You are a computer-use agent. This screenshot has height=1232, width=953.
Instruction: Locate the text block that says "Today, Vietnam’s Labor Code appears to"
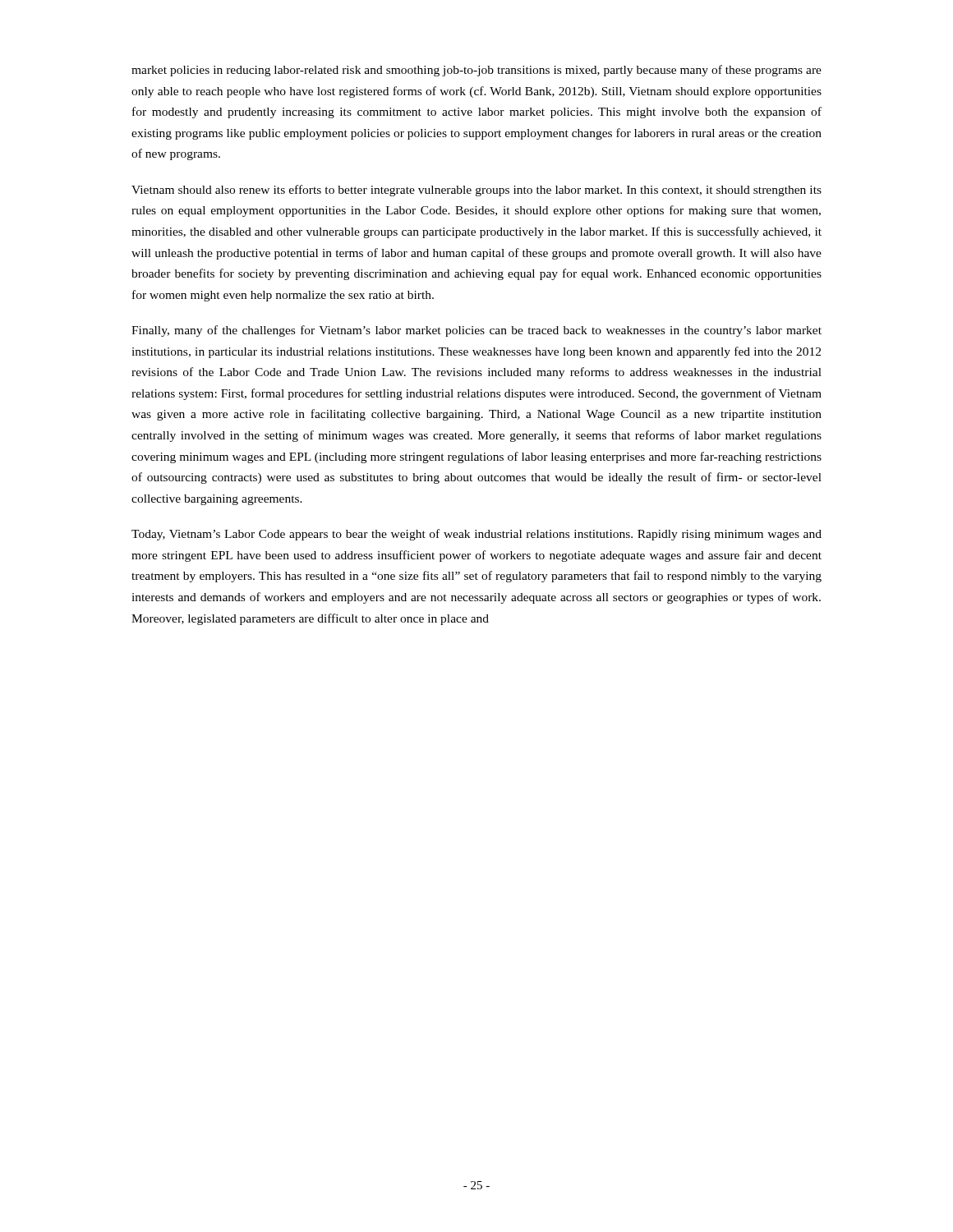click(476, 576)
